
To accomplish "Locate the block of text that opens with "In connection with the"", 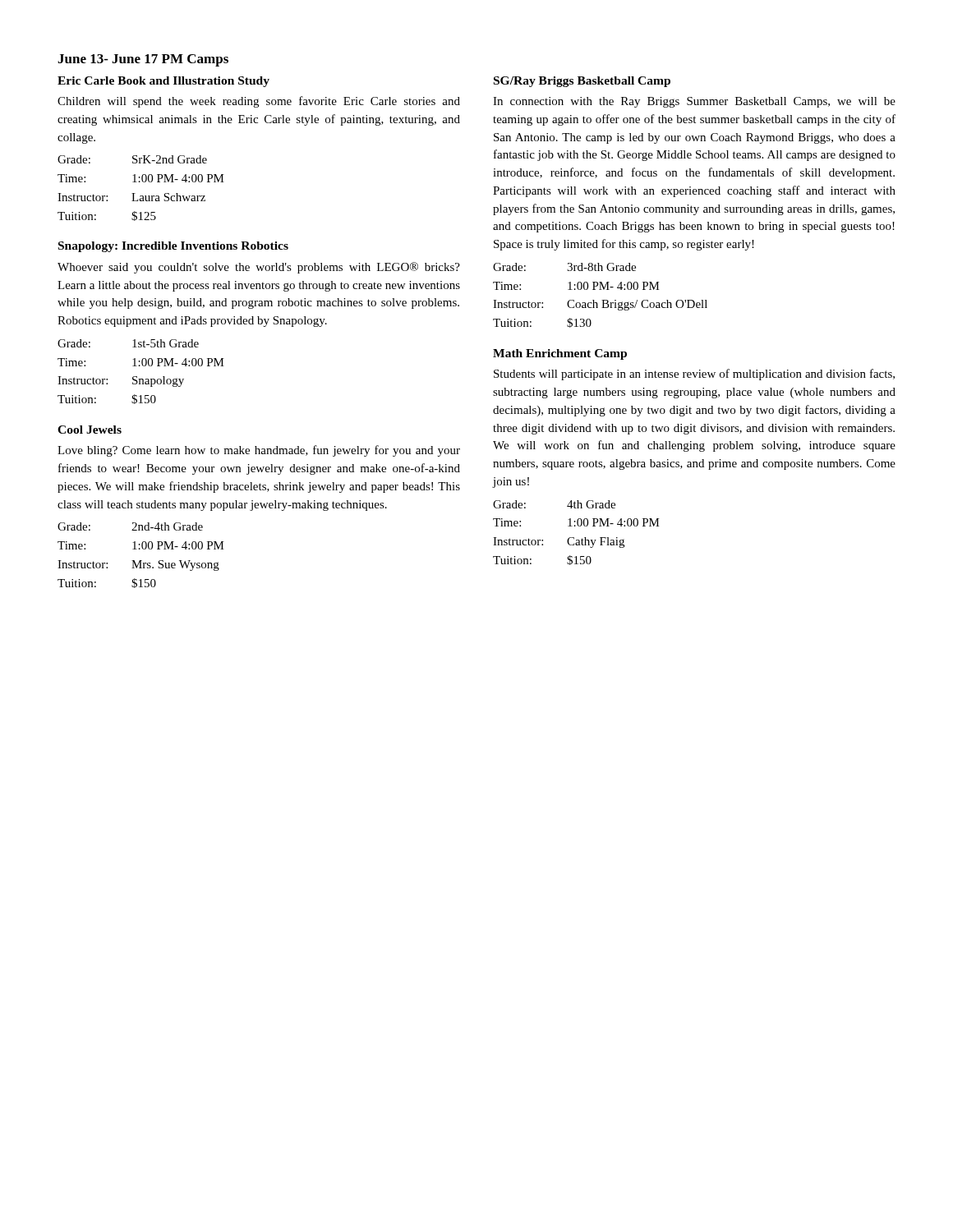I will (694, 173).
